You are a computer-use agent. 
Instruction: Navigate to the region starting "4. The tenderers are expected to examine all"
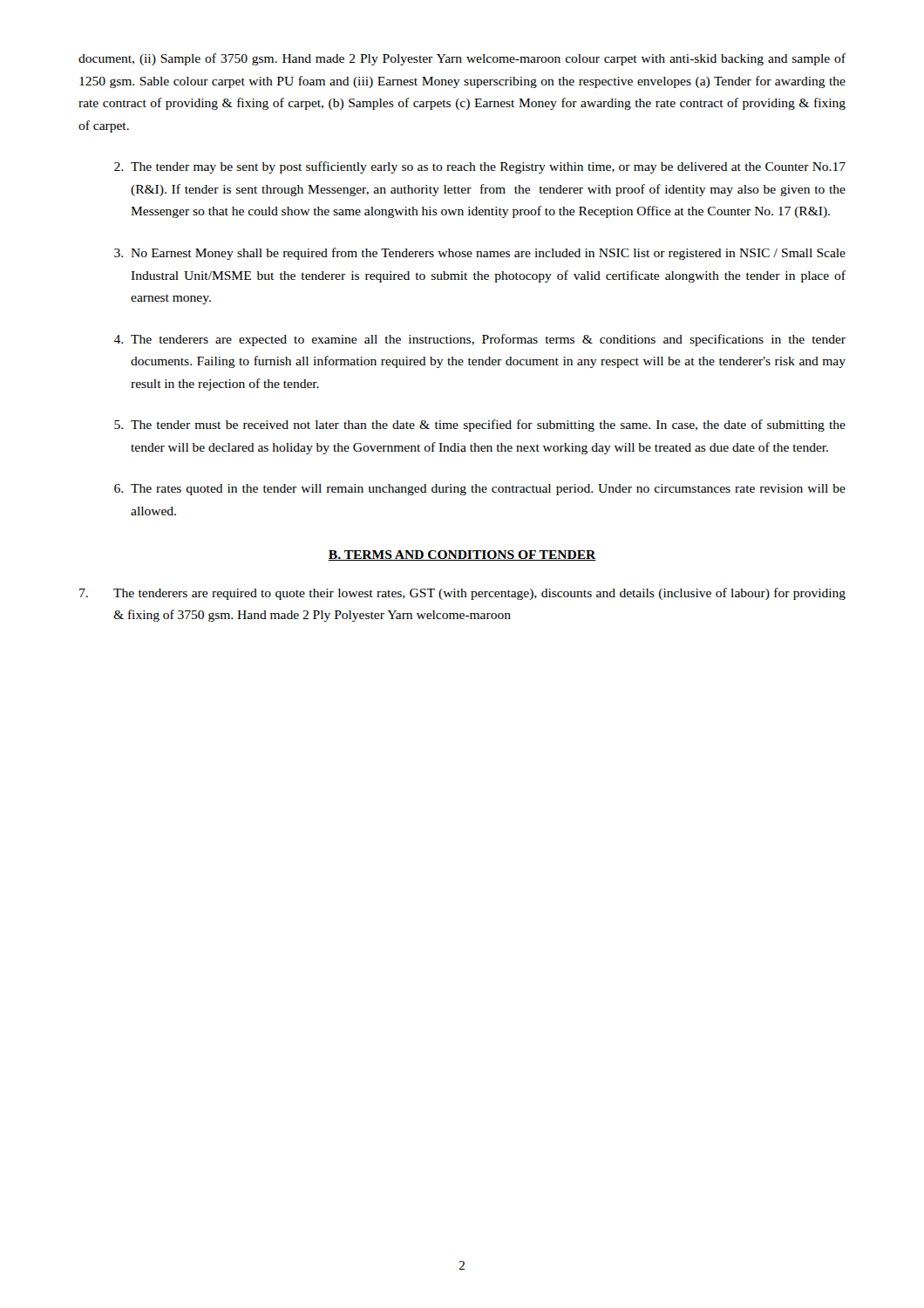tap(462, 361)
